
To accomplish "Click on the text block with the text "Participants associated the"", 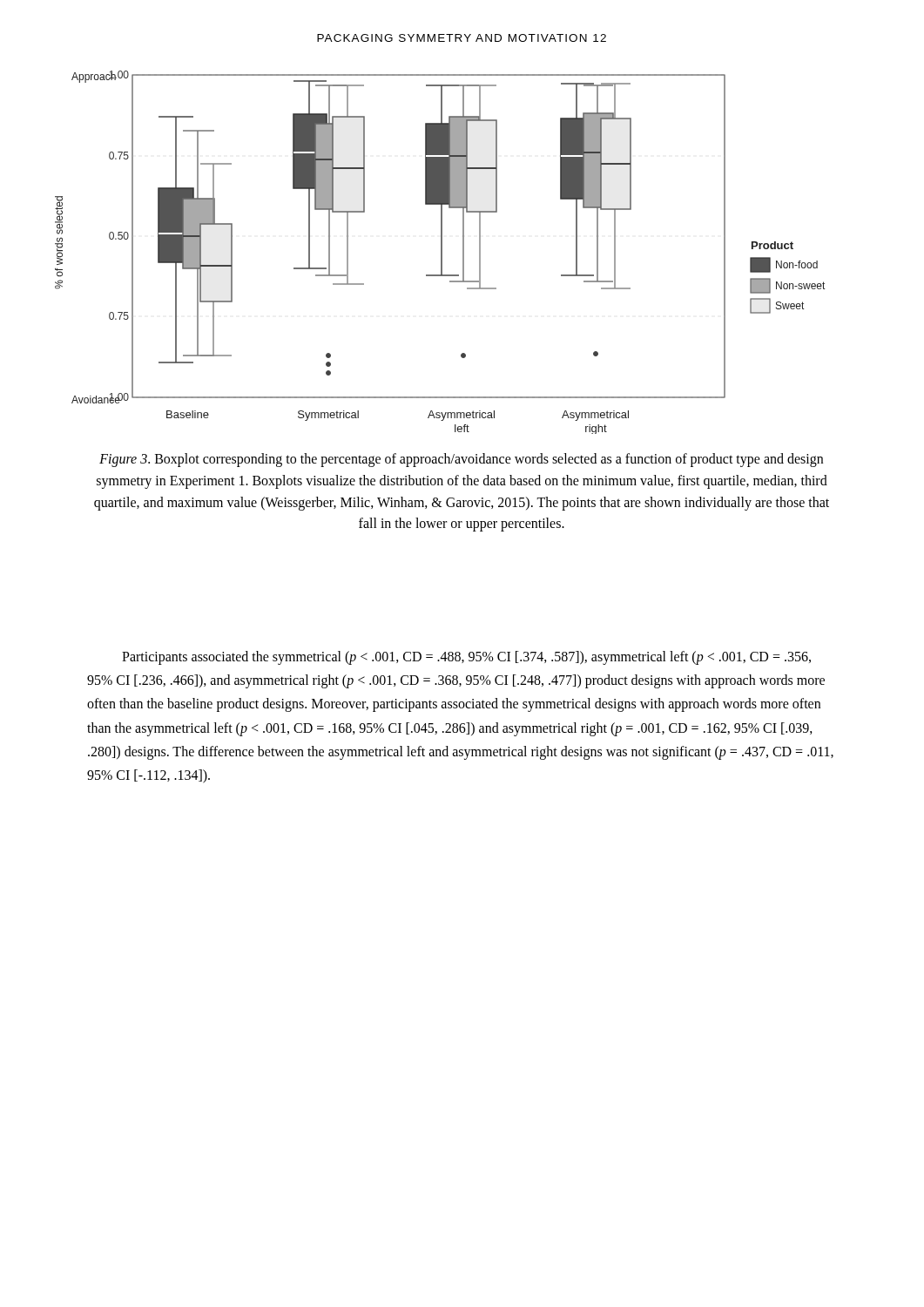I will tap(462, 716).
